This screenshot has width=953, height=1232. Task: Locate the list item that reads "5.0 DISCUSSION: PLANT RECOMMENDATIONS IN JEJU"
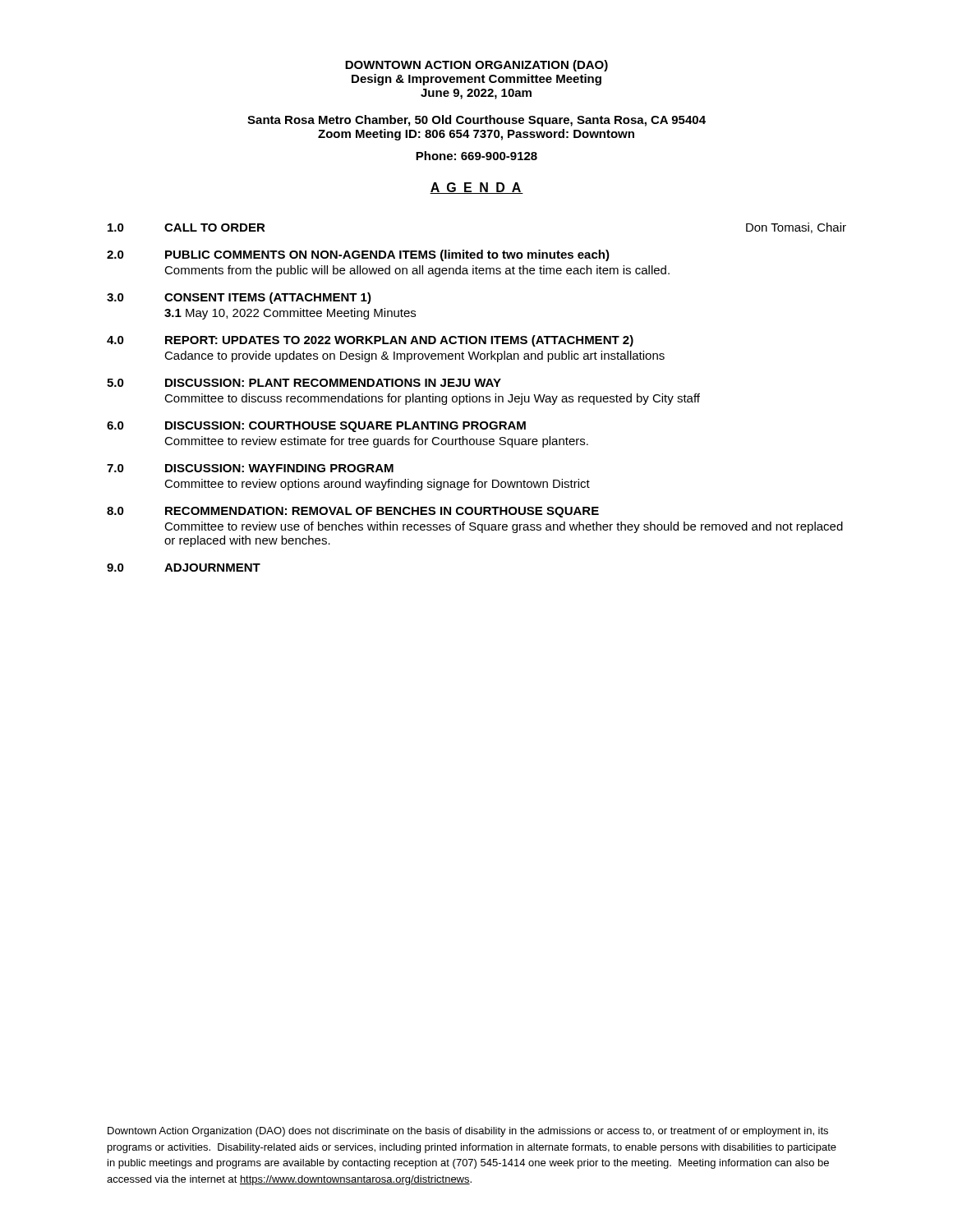tap(476, 390)
